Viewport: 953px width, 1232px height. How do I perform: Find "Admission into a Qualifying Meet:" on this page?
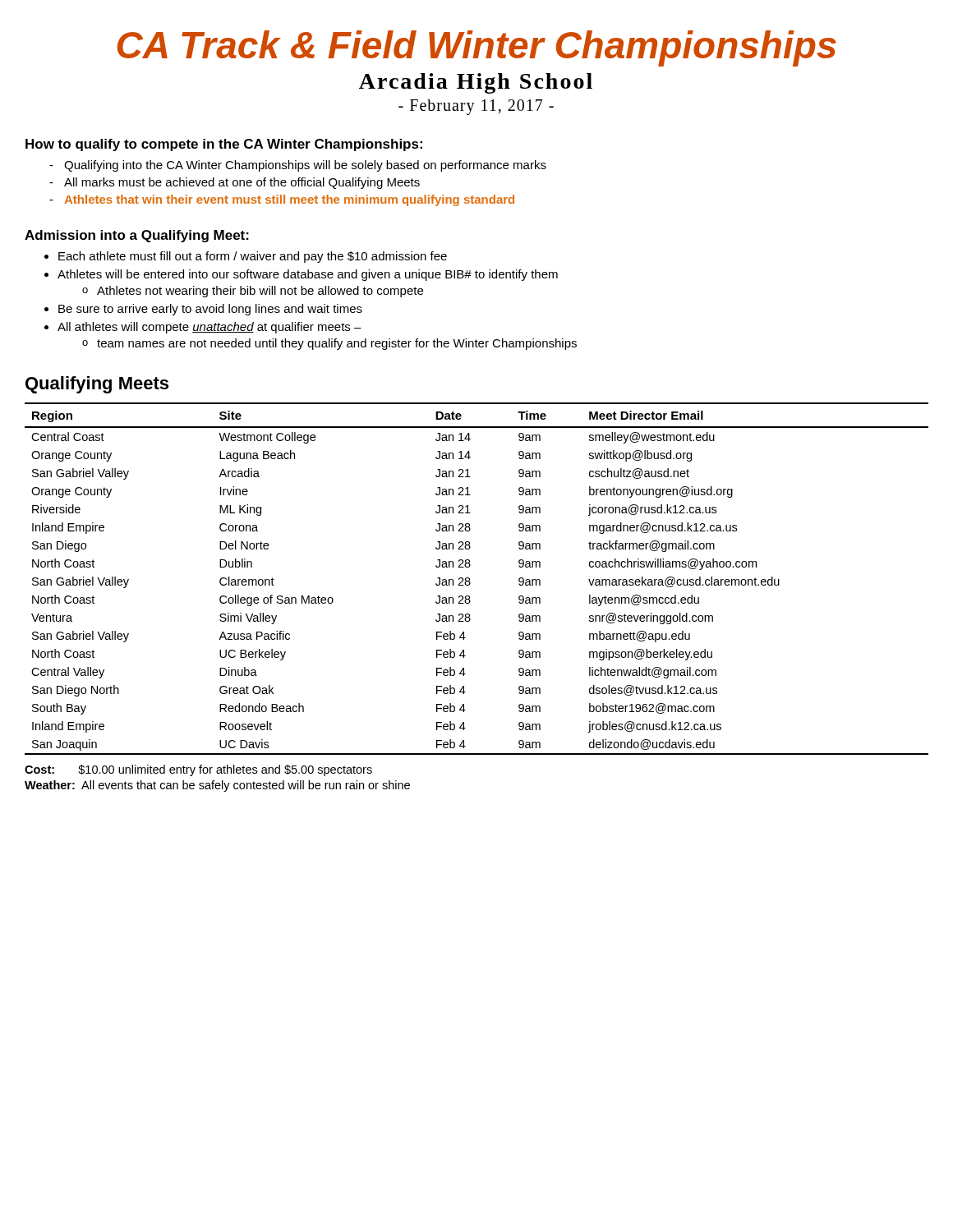137,235
